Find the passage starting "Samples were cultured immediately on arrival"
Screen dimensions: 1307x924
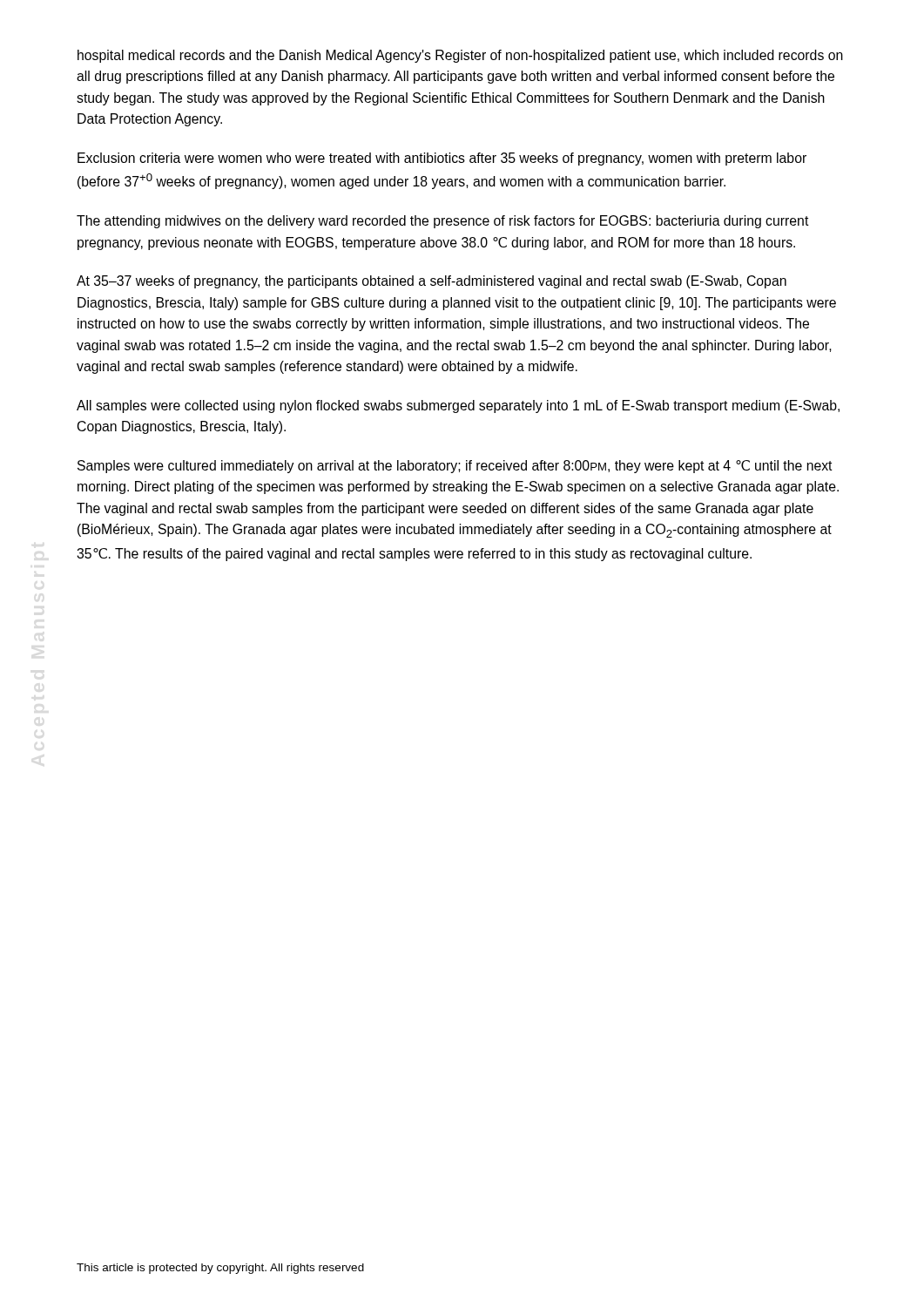(458, 509)
